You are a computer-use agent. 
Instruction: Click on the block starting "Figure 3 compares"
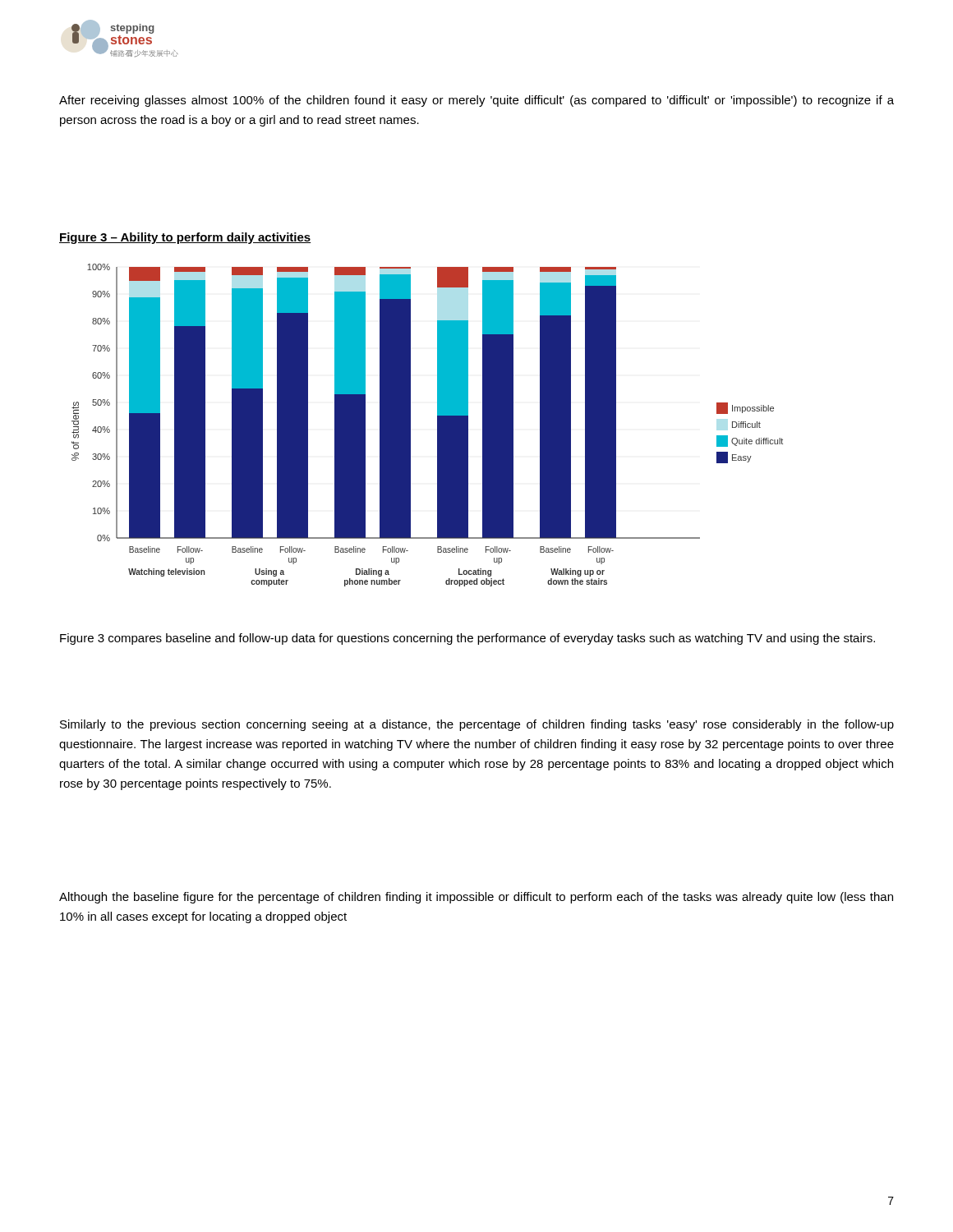click(468, 638)
